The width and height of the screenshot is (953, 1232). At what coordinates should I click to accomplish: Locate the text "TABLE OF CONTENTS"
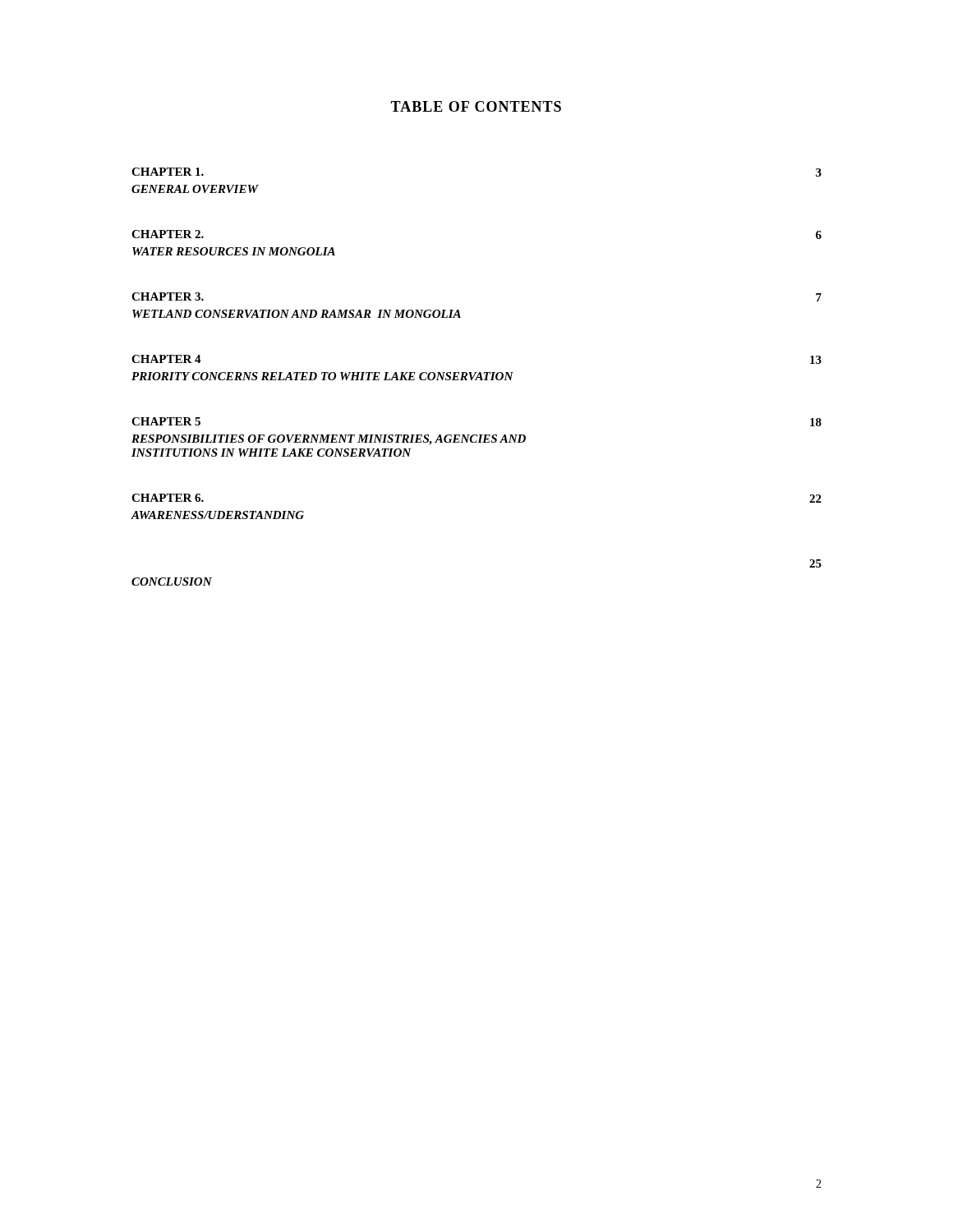tap(476, 107)
